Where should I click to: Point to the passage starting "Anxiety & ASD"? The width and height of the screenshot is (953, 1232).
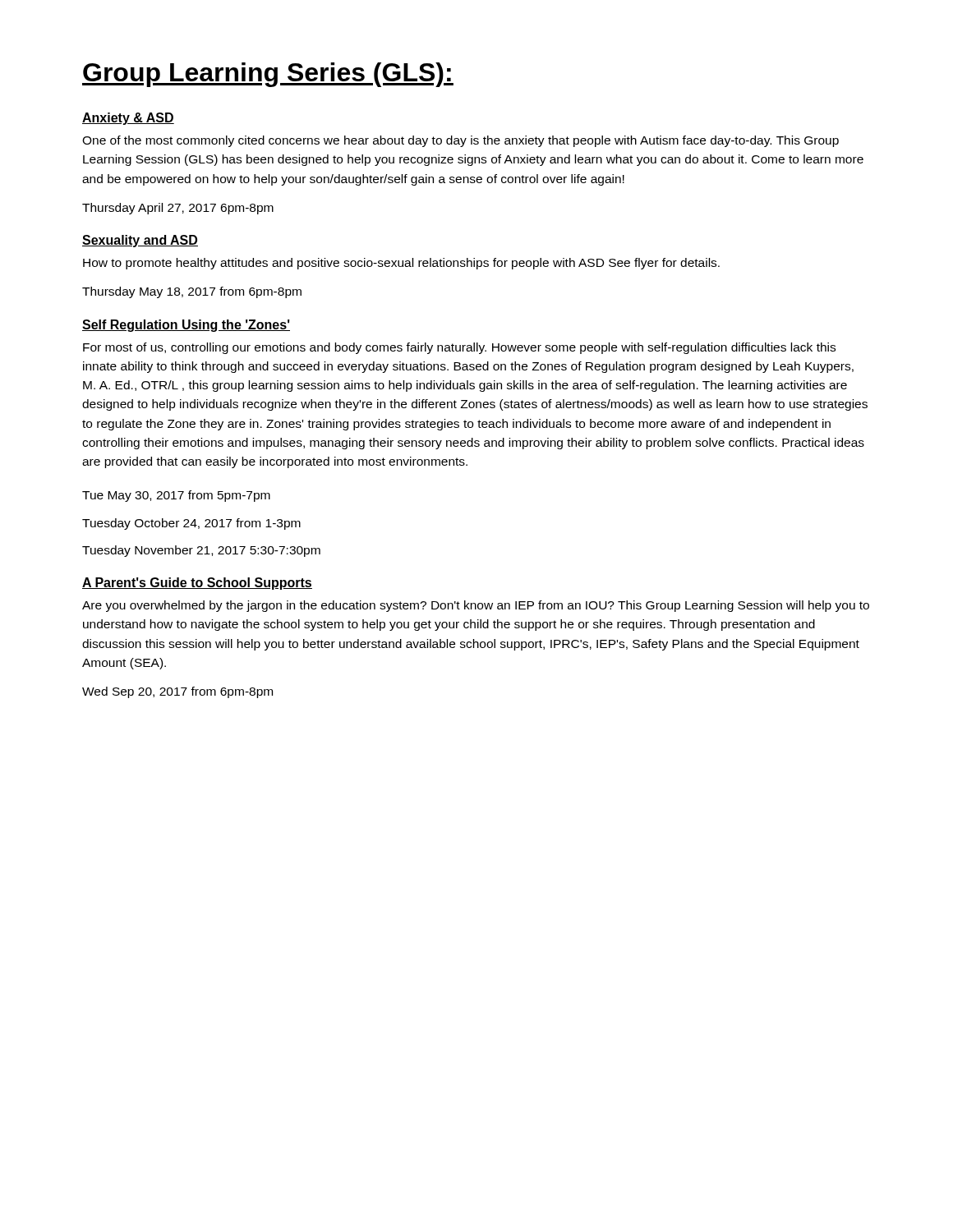tap(128, 118)
